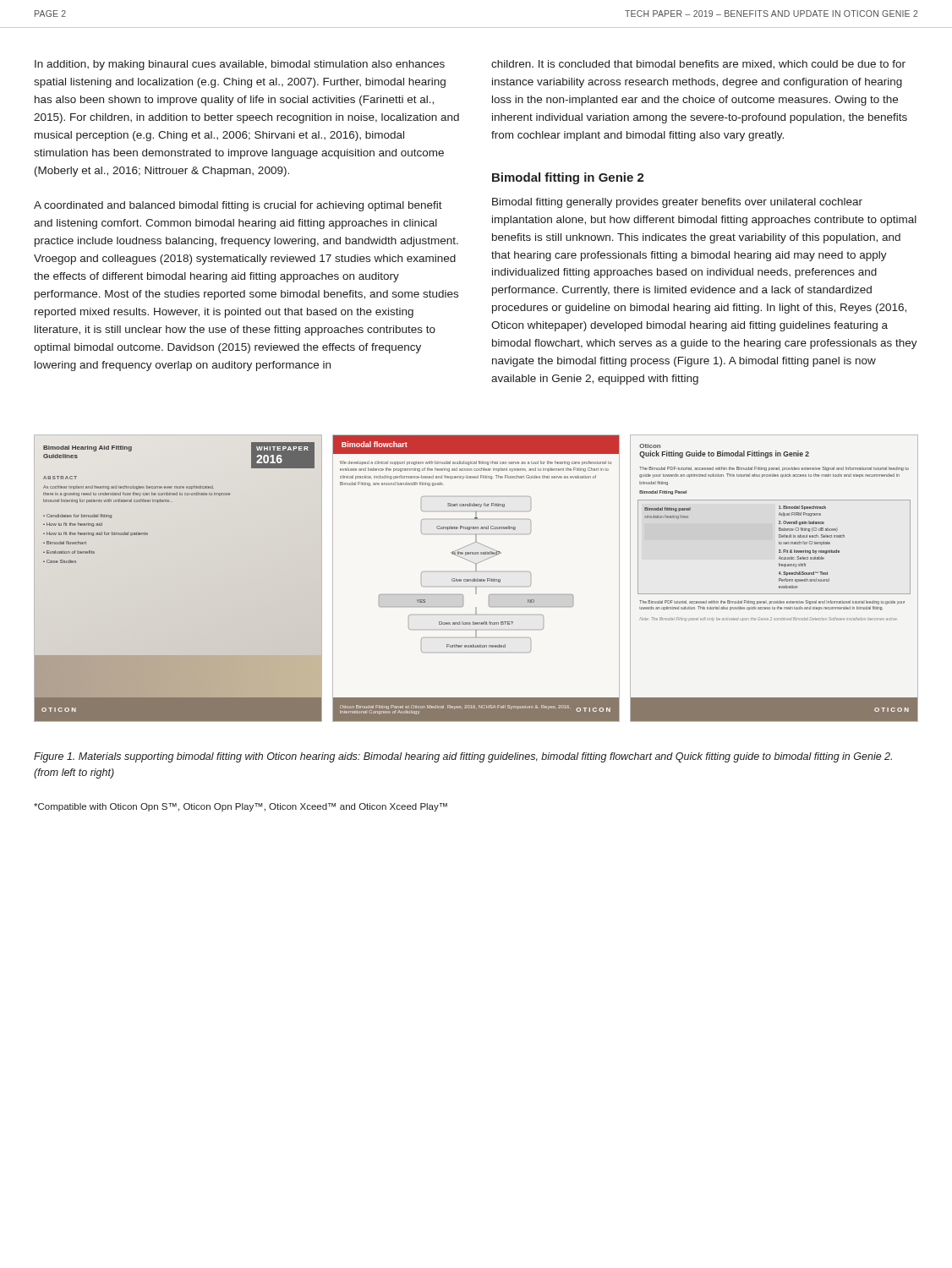This screenshot has width=952, height=1268.
Task: Select the illustration
Action: [476, 578]
